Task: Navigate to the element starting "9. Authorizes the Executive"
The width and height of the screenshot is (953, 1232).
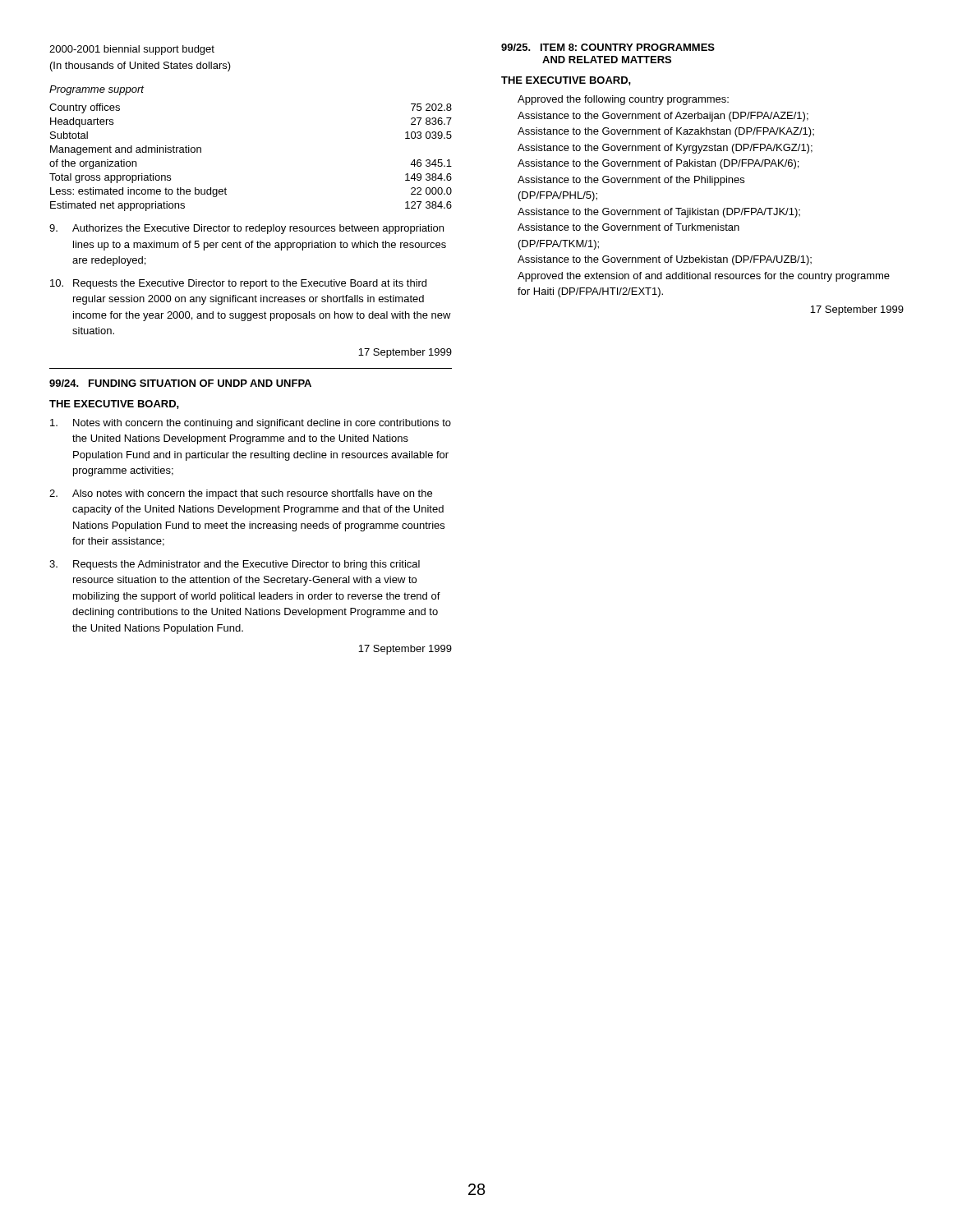Action: pos(251,244)
